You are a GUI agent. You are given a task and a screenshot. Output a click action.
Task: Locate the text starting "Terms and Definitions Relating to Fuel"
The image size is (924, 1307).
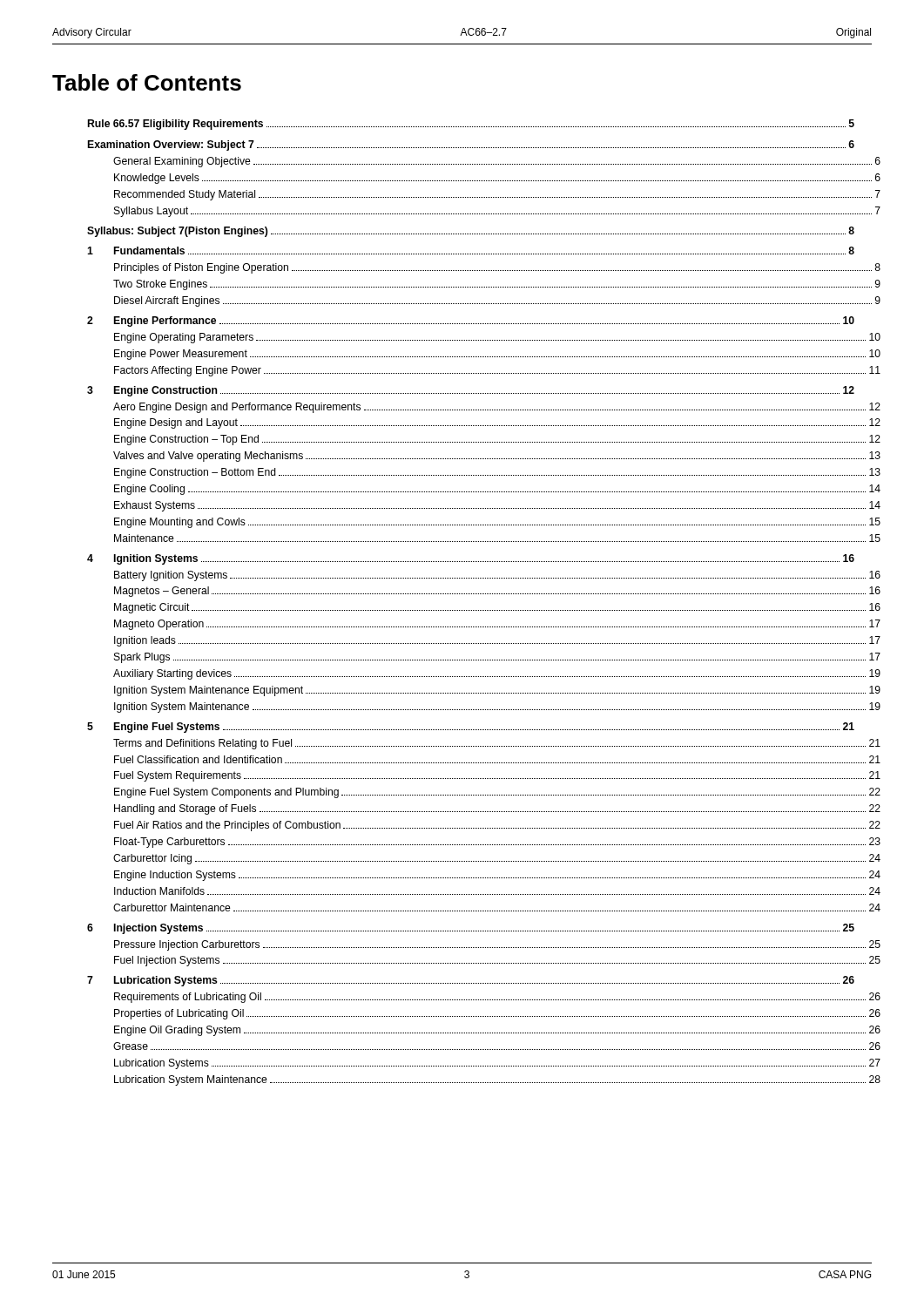(497, 743)
